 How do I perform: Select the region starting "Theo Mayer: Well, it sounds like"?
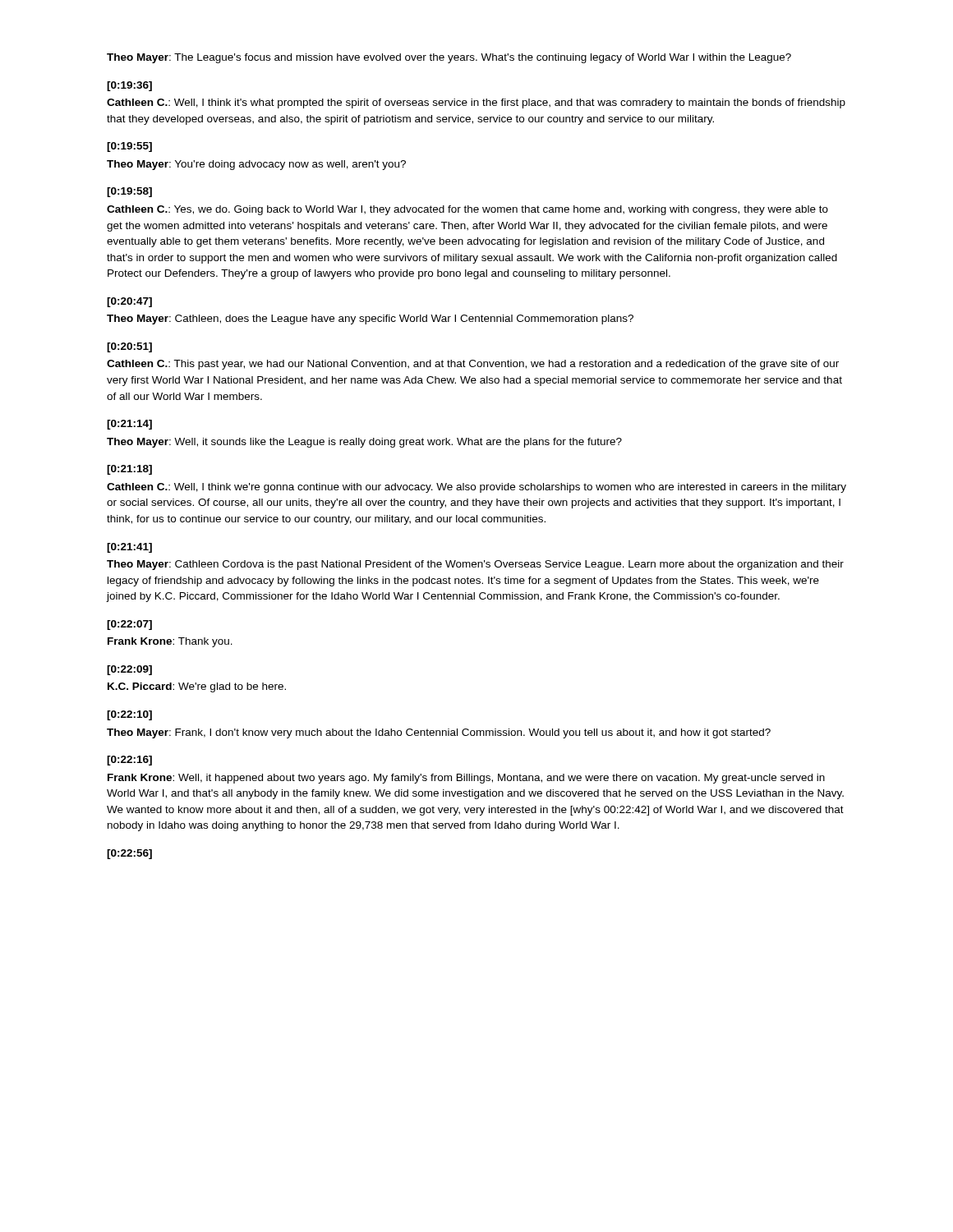[x=364, y=441]
